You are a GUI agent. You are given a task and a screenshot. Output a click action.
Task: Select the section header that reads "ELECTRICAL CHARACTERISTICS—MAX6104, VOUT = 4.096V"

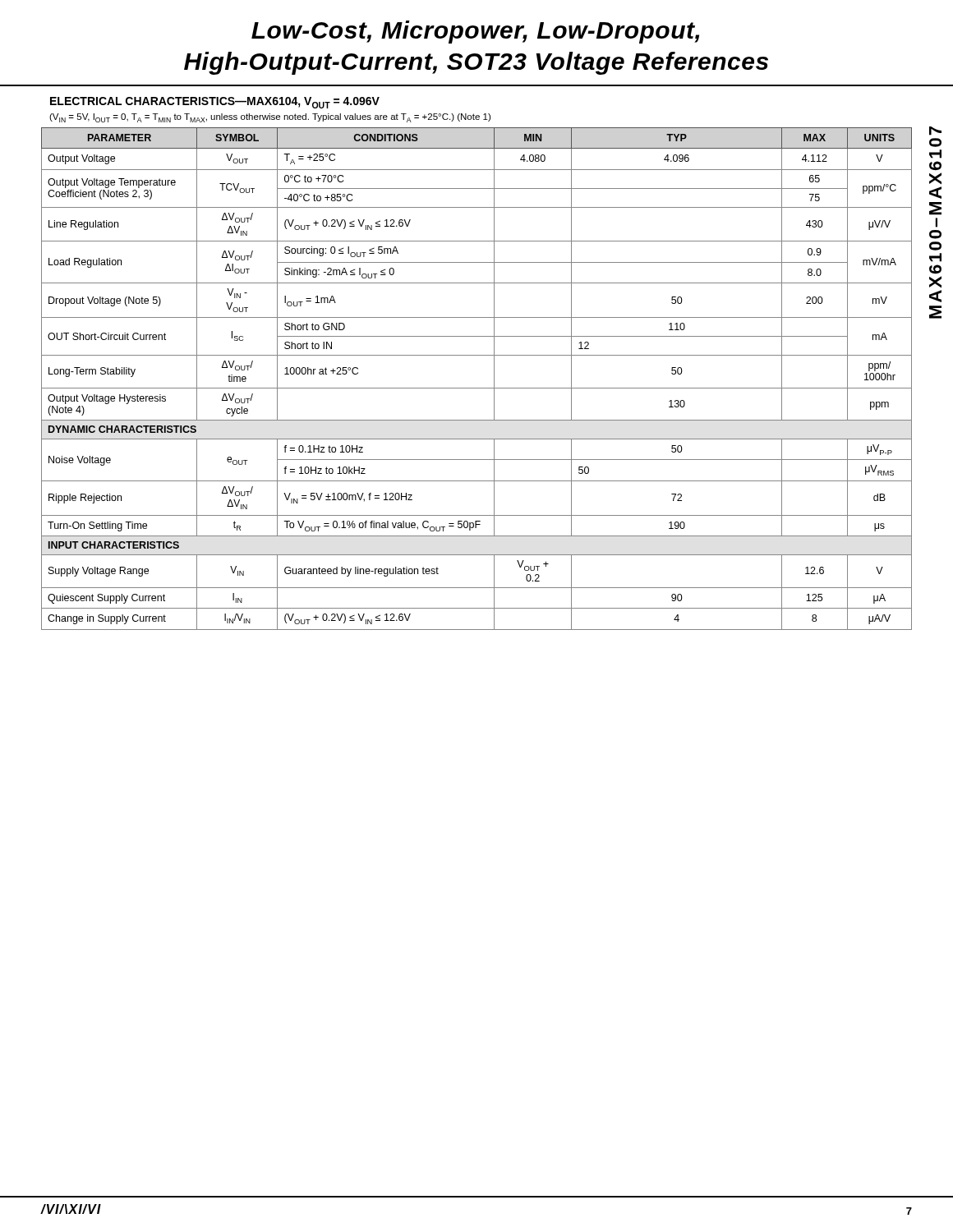click(214, 102)
